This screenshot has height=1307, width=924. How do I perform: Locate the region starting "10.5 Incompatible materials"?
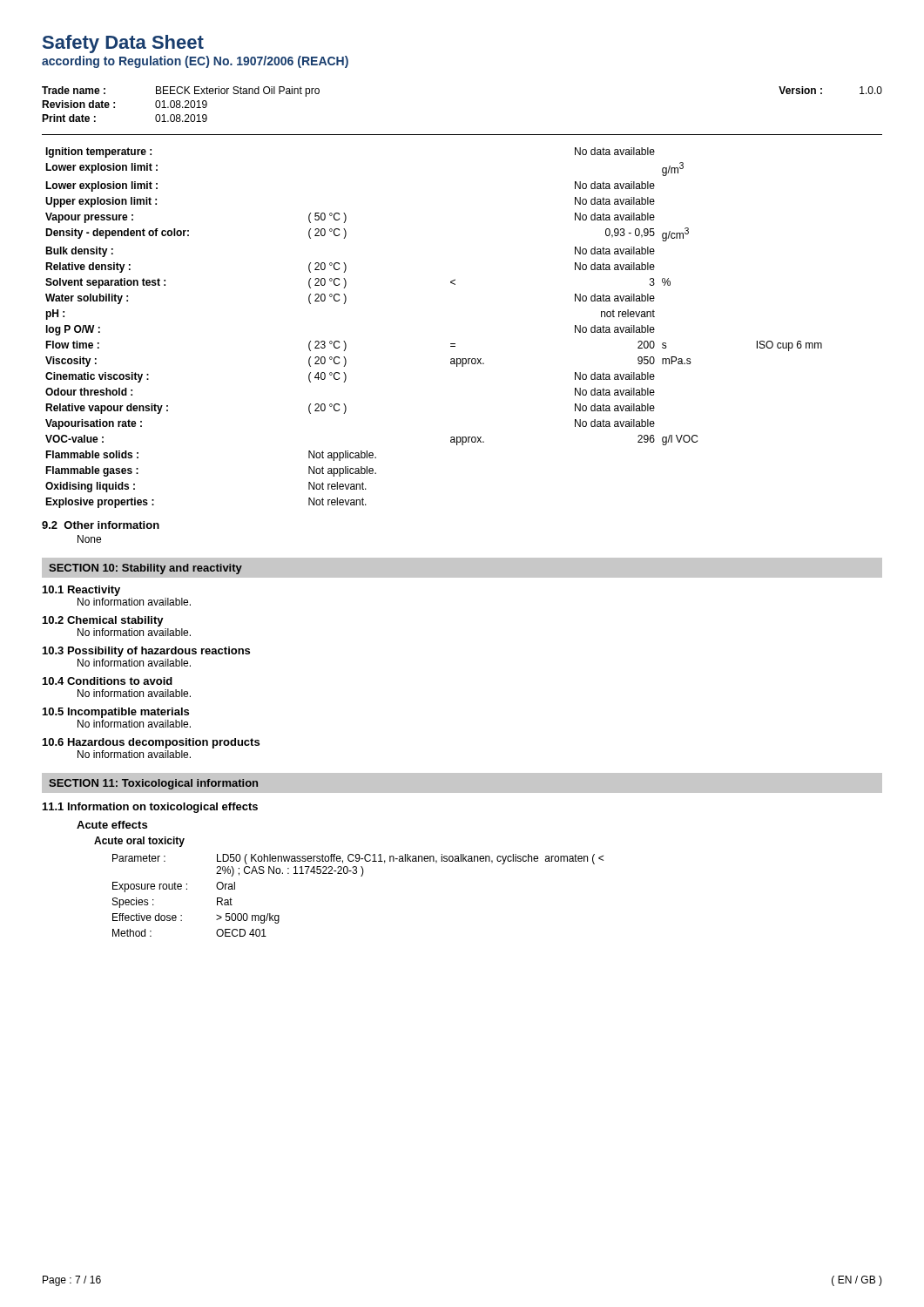point(116,711)
